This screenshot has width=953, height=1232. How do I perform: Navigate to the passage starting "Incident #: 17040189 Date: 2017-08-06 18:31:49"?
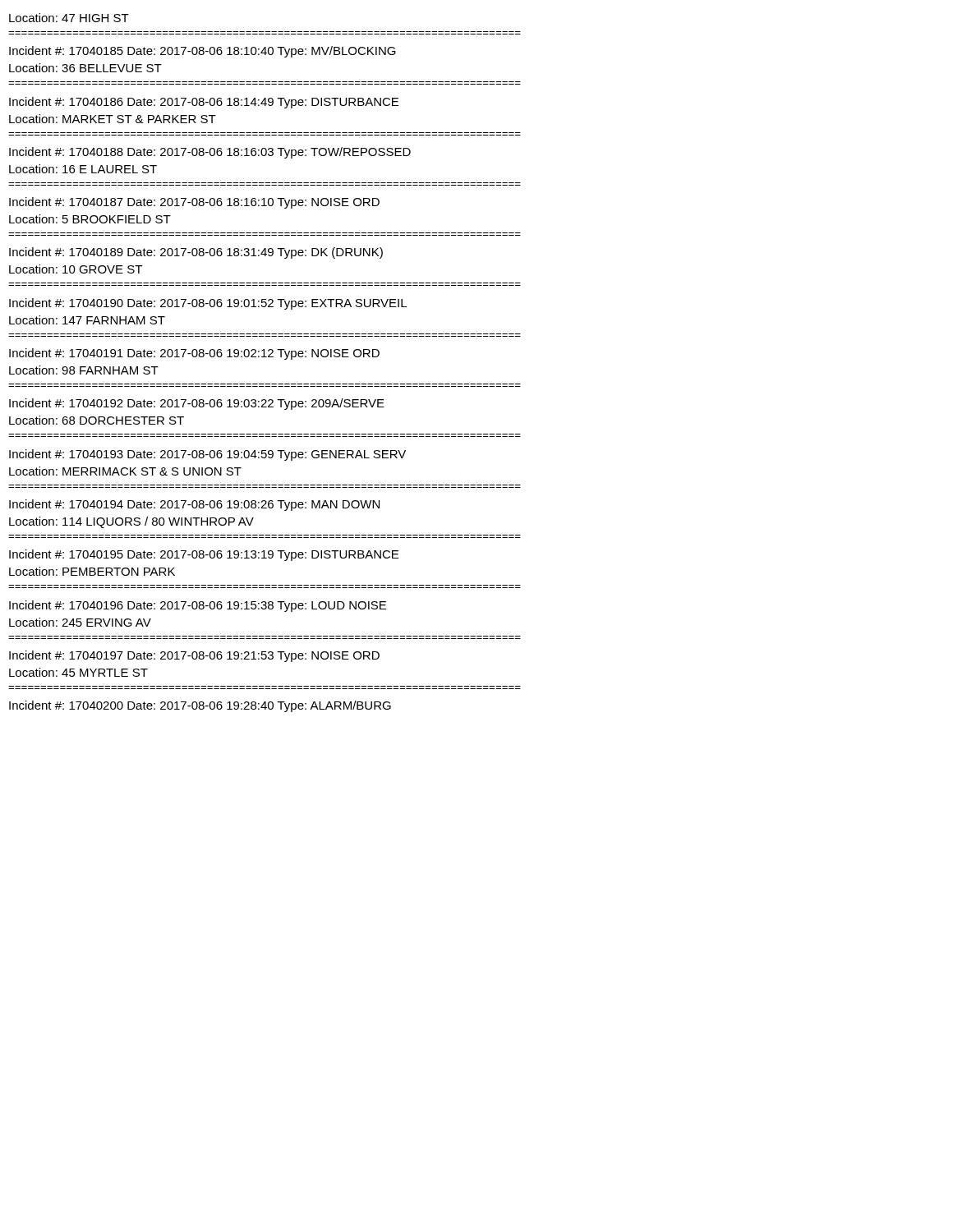tap(196, 253)
